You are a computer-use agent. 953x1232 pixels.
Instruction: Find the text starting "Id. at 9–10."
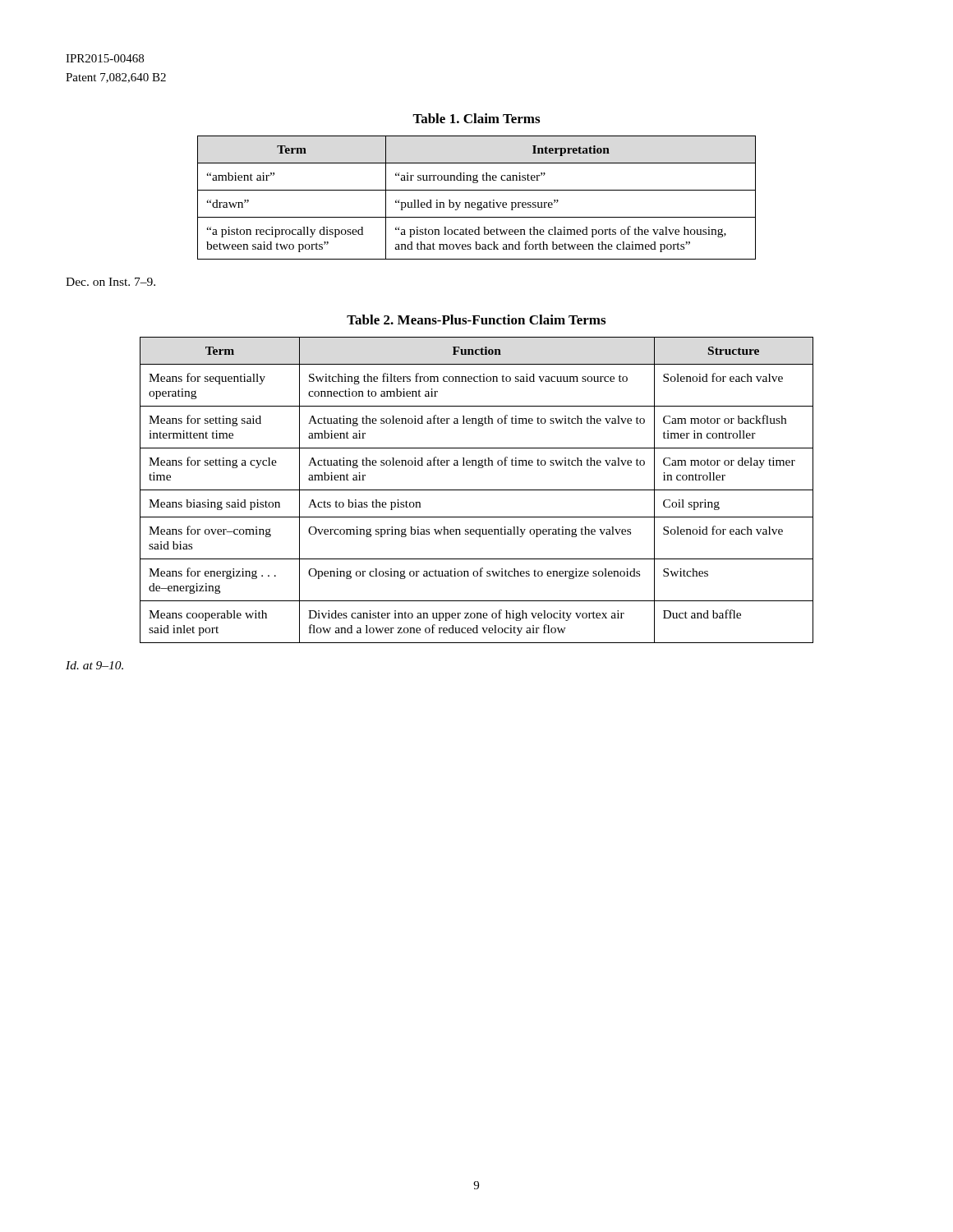(x=95, y=665)
